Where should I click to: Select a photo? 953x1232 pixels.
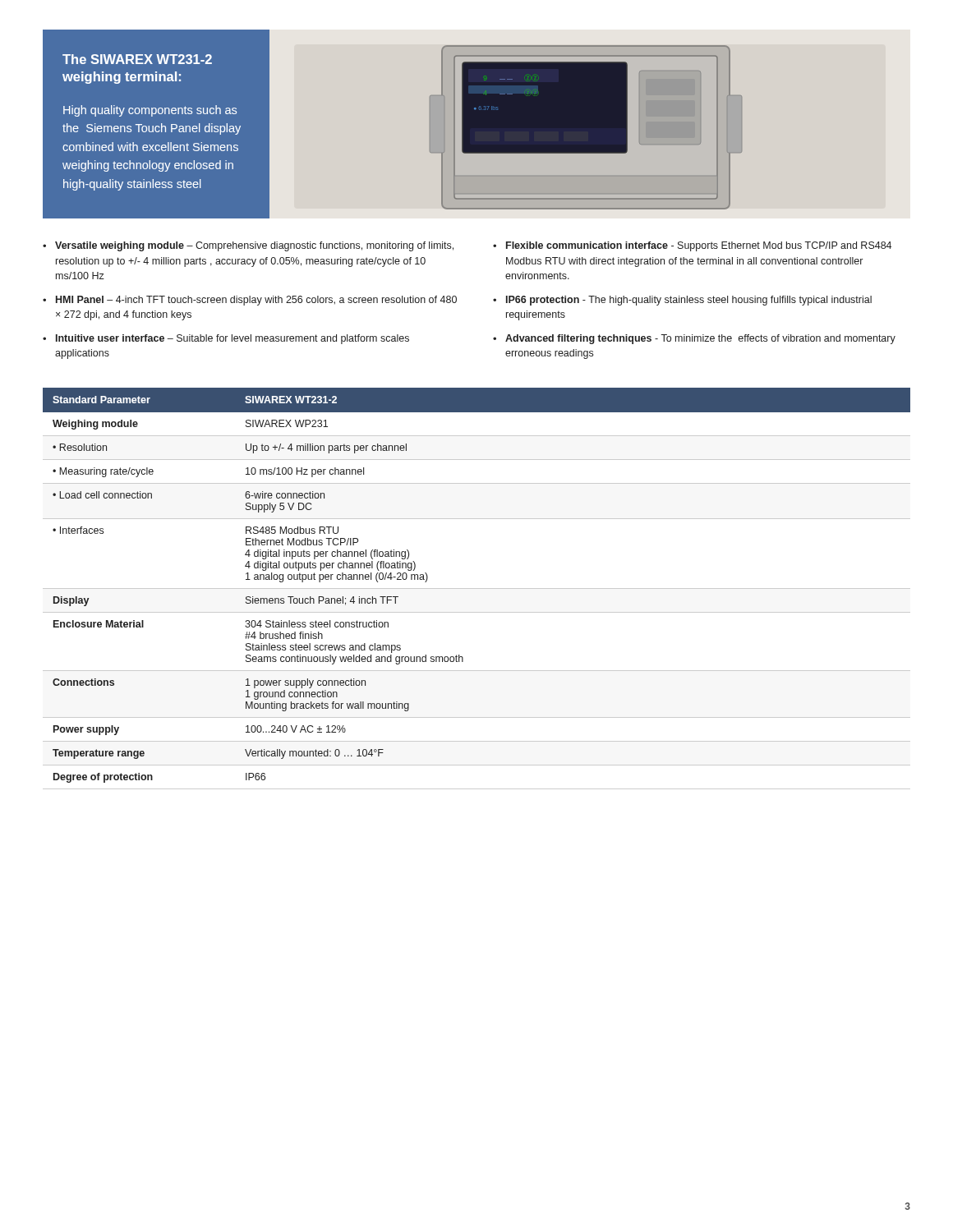click(x=590, y=124)
